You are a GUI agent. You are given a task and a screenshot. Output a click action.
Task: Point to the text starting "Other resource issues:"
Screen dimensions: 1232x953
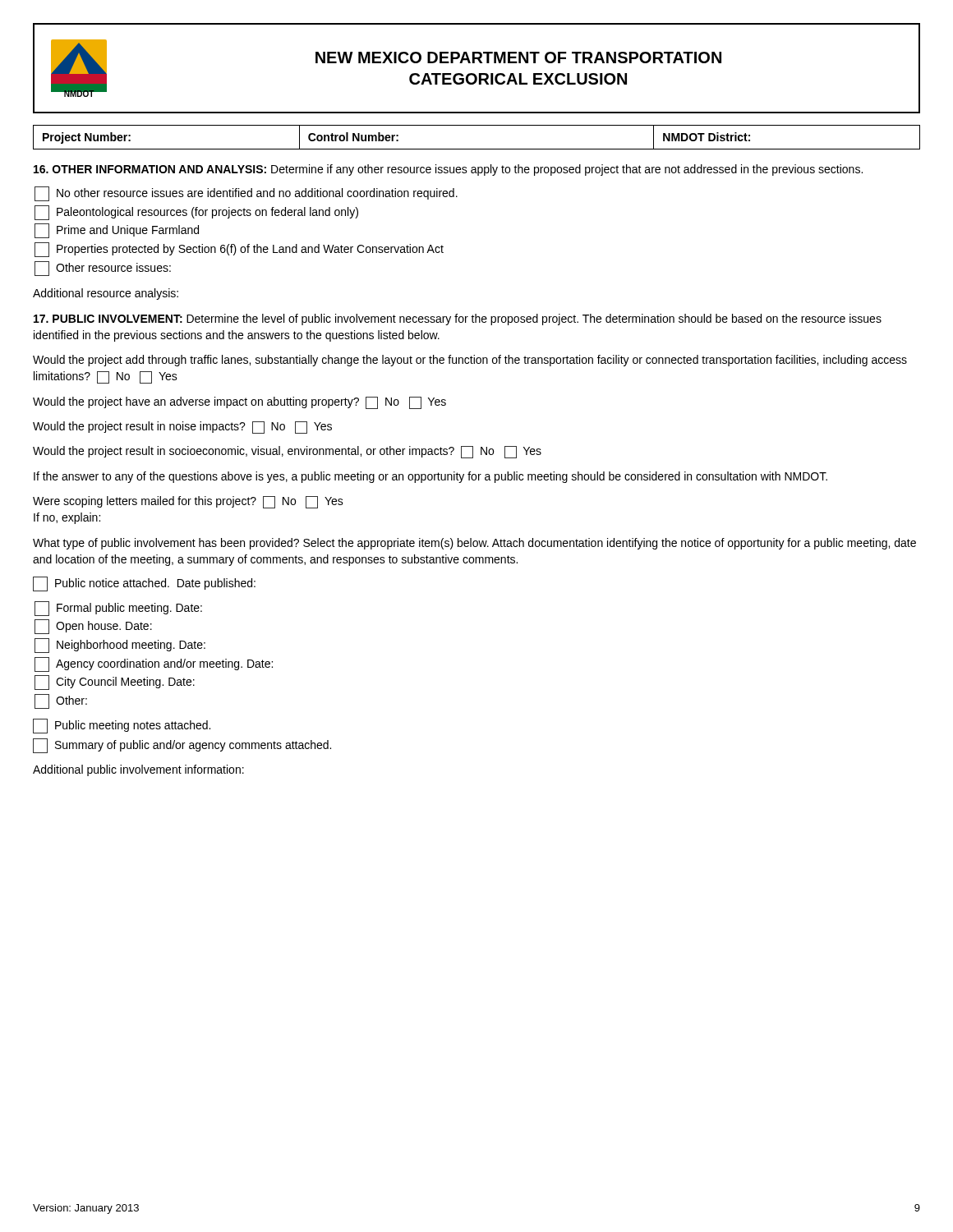[x=103, y=268]
